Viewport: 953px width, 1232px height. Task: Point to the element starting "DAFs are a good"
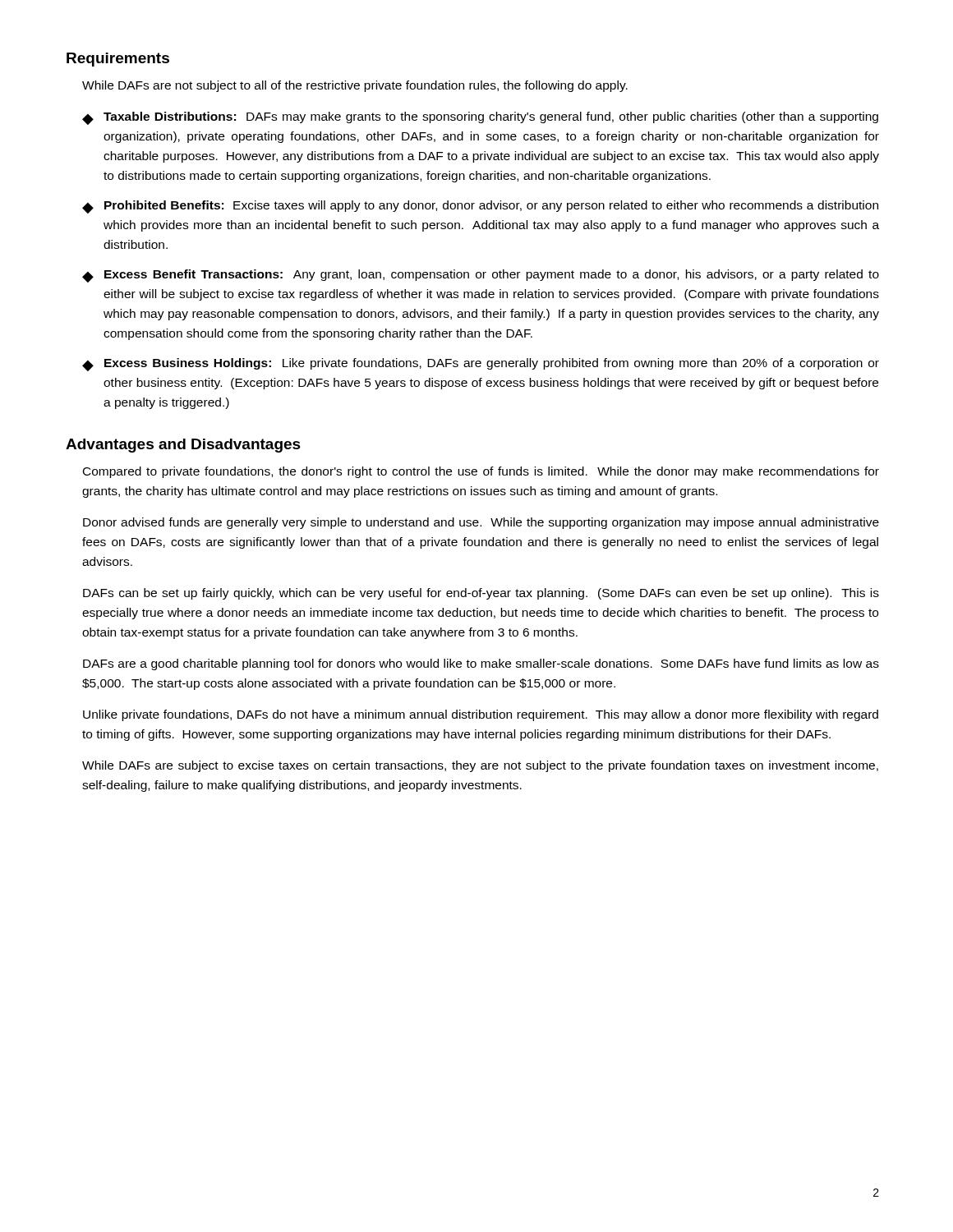(x=481, y=673)
